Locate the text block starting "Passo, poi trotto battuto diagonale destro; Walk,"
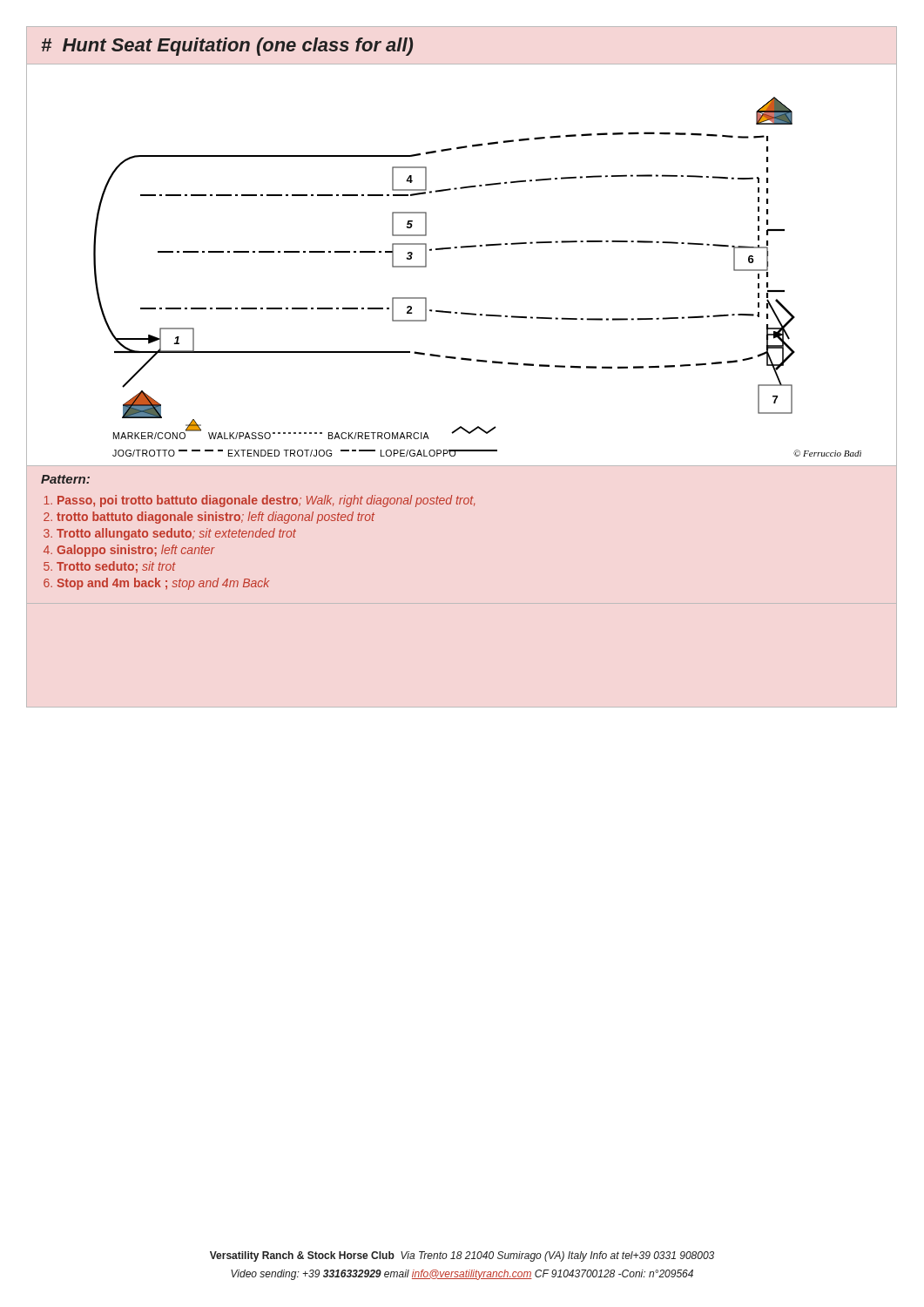 tap(267, 500)
